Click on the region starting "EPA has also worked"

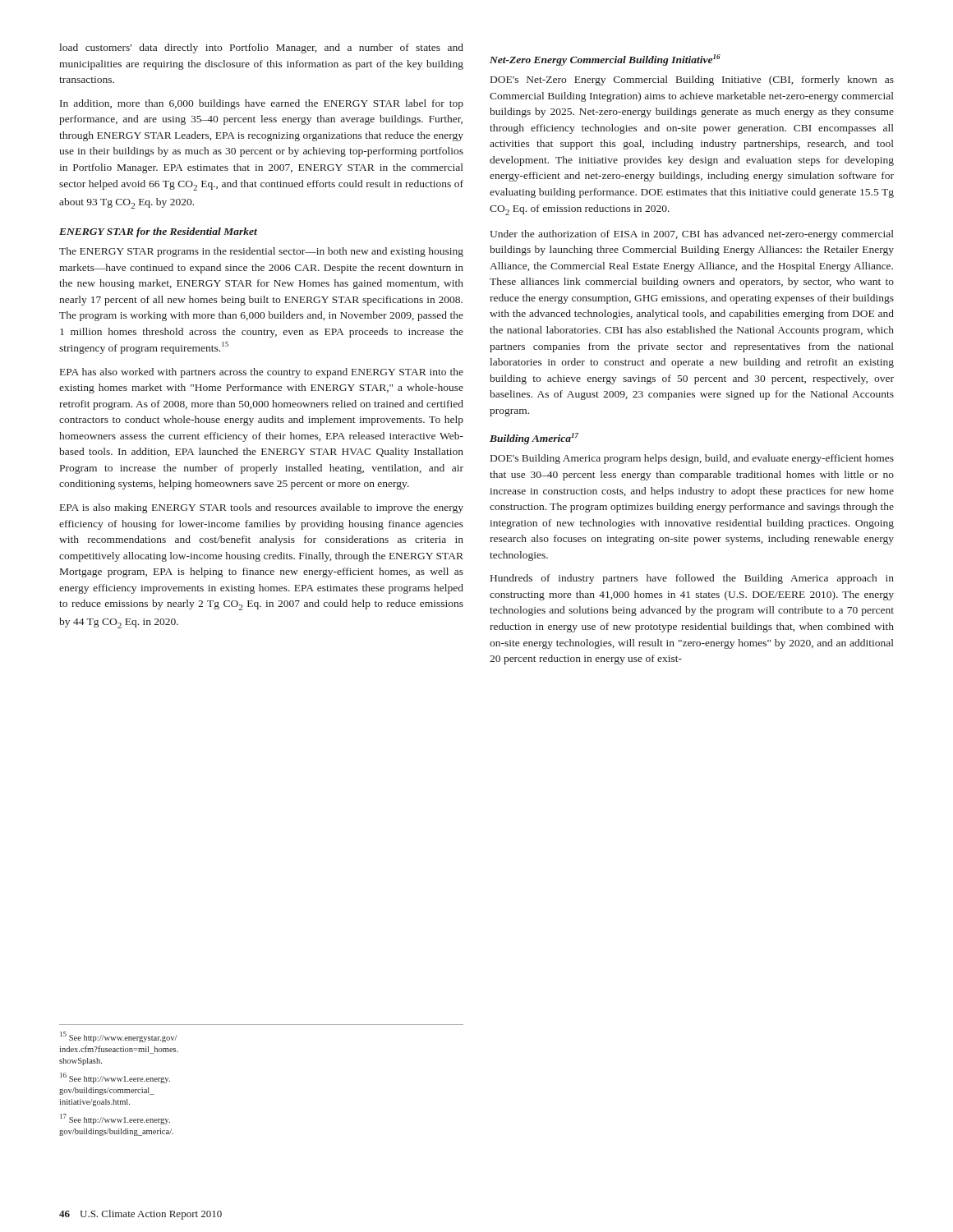261,428
